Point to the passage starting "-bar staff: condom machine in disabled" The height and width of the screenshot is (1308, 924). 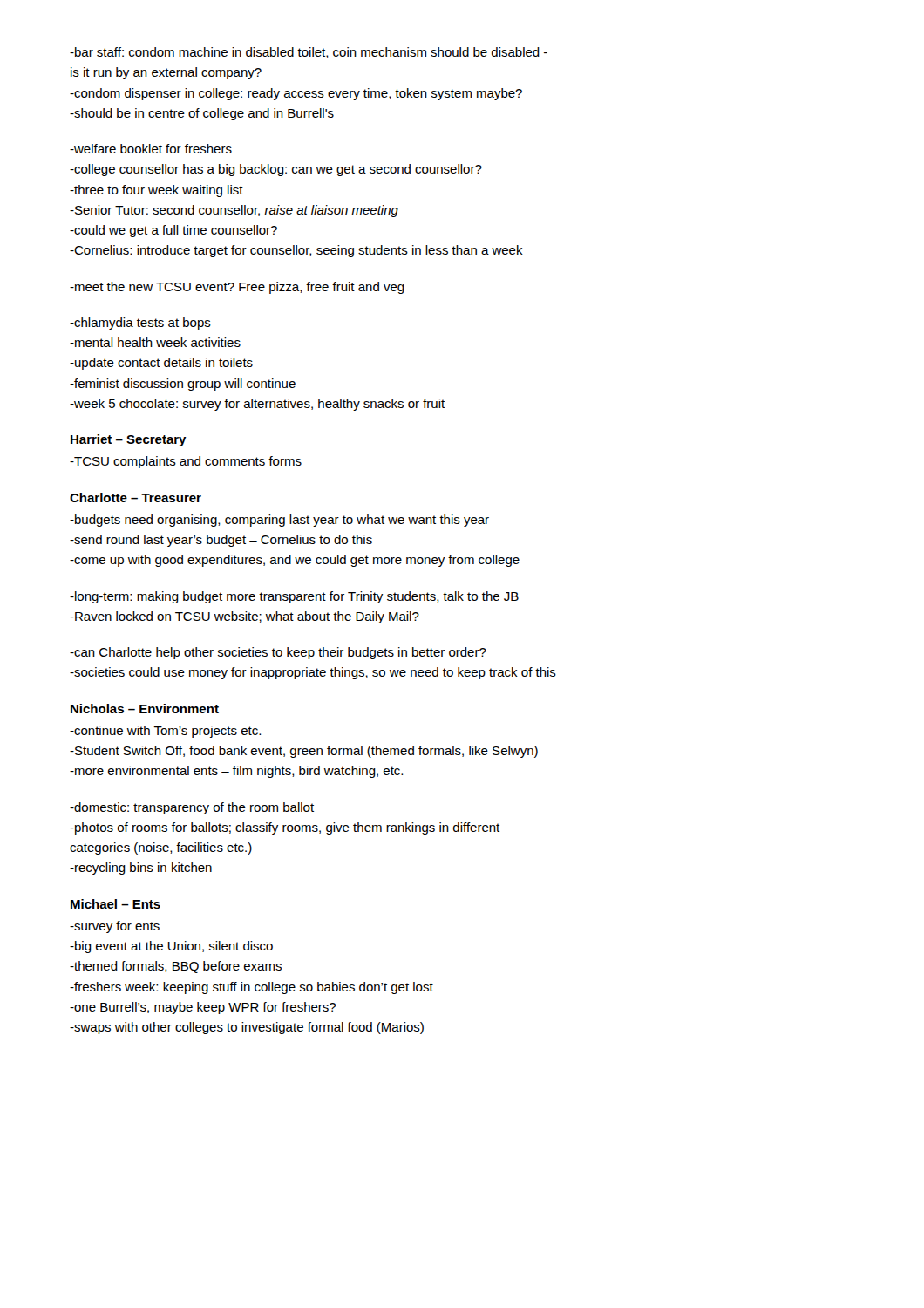point(309,52)
